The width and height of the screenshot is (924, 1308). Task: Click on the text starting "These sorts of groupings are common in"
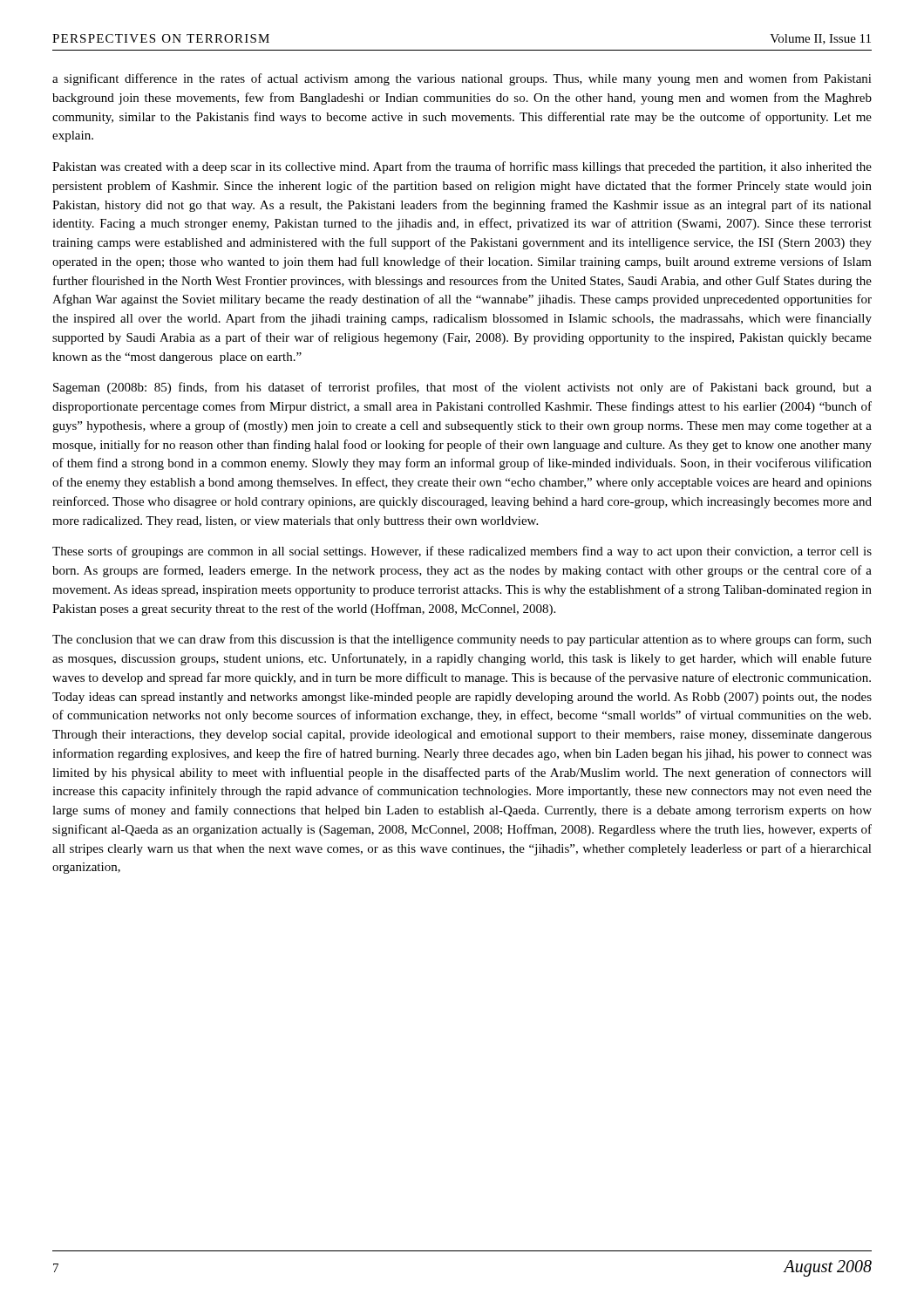(x=462, y=580)
